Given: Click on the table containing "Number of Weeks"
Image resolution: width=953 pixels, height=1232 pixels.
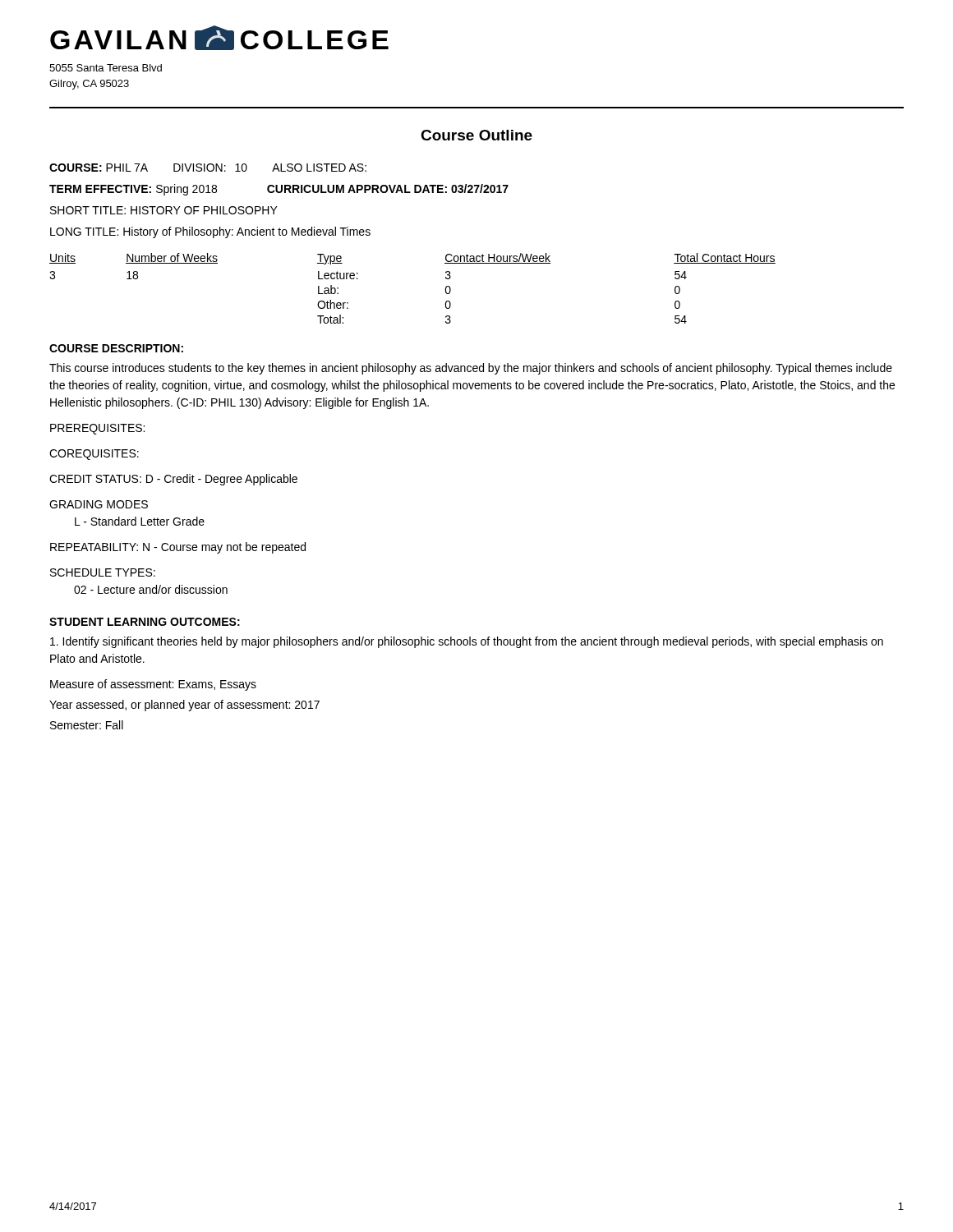Looking at the screenshot, I should pyautogui.click(x=476, y=289).
